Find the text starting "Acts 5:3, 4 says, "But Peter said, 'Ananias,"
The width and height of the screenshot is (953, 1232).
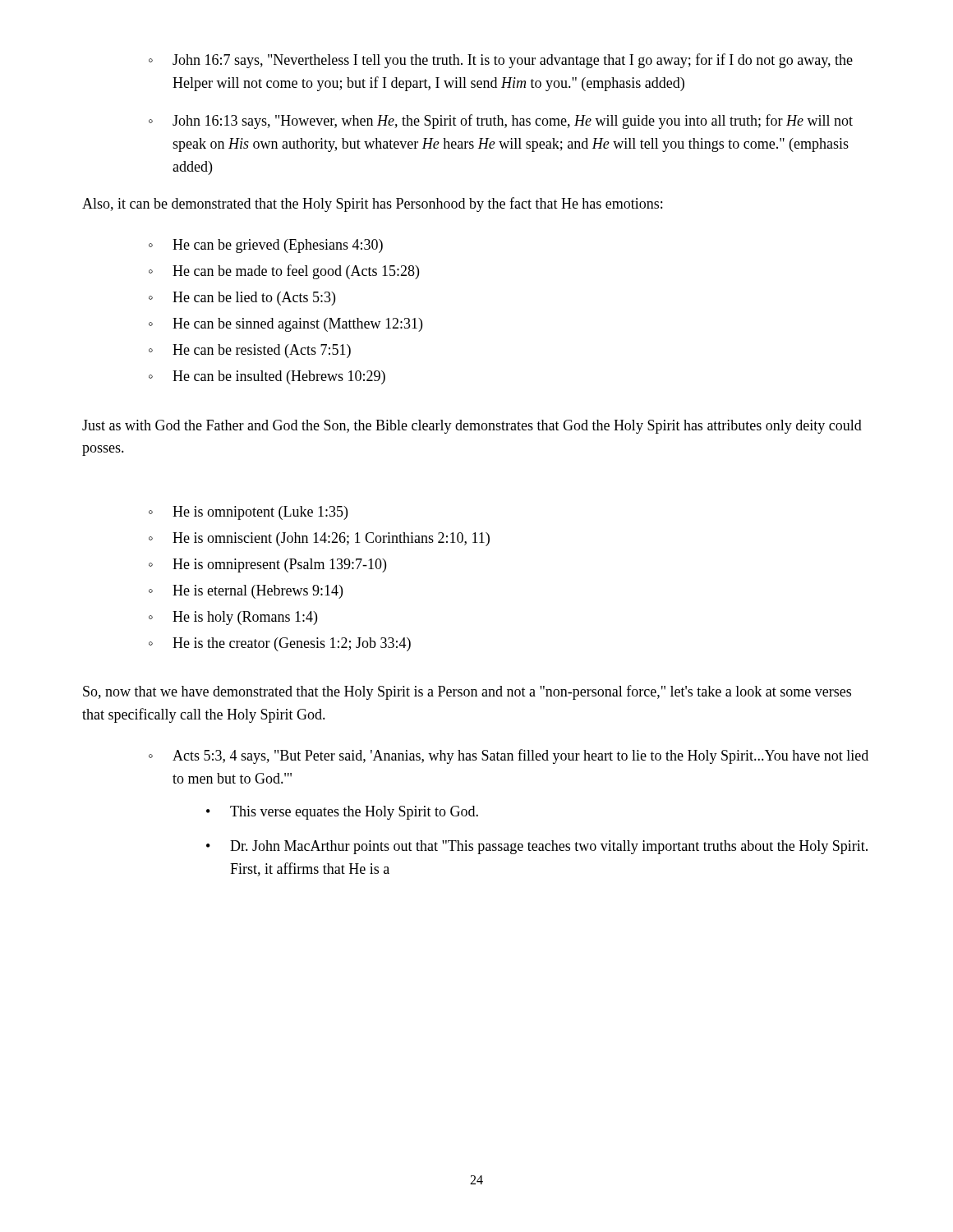tap(509, 756)
